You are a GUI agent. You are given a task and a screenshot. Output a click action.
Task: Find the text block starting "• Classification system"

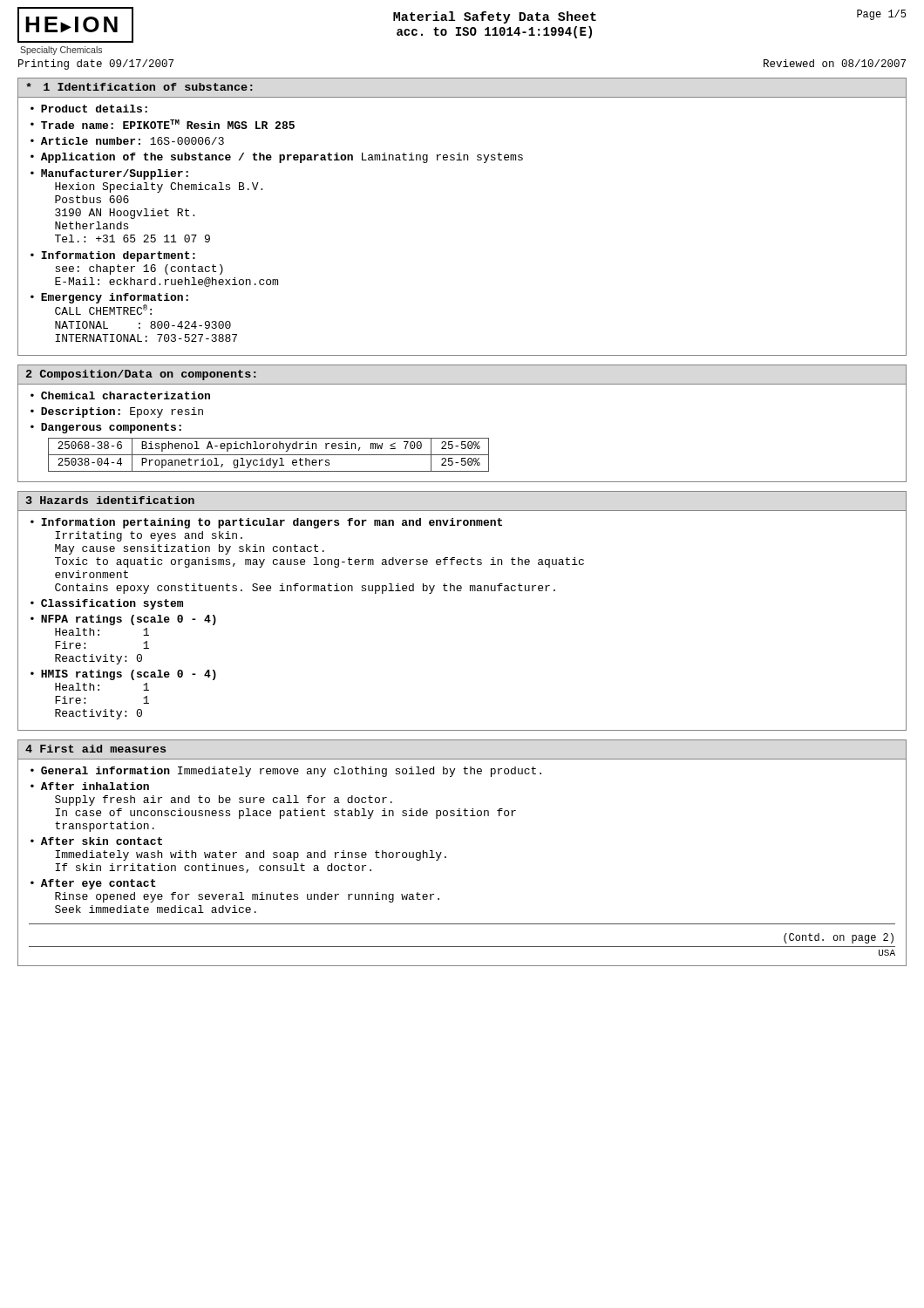coord(107,604)
